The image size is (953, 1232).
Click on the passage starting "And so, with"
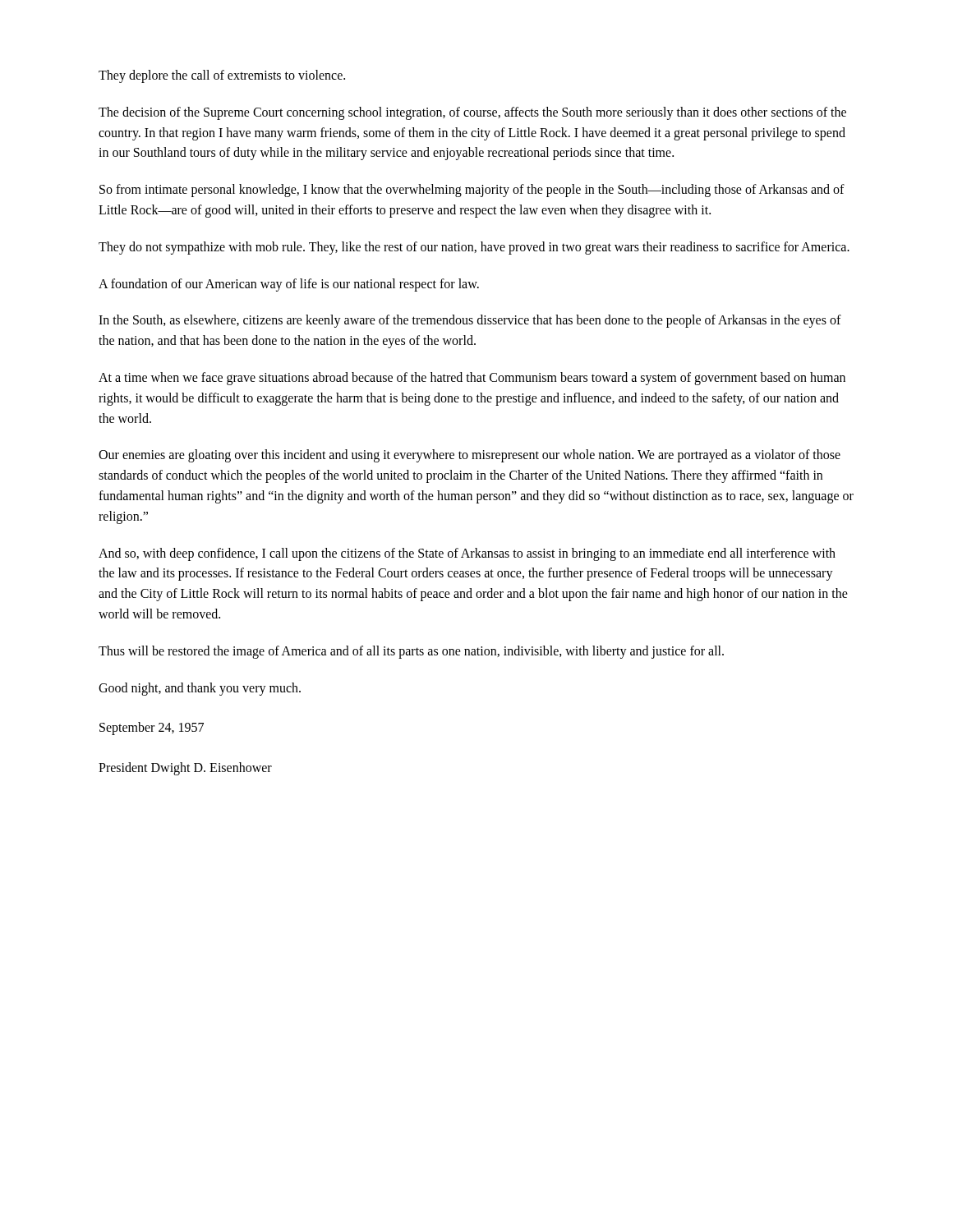473,583
